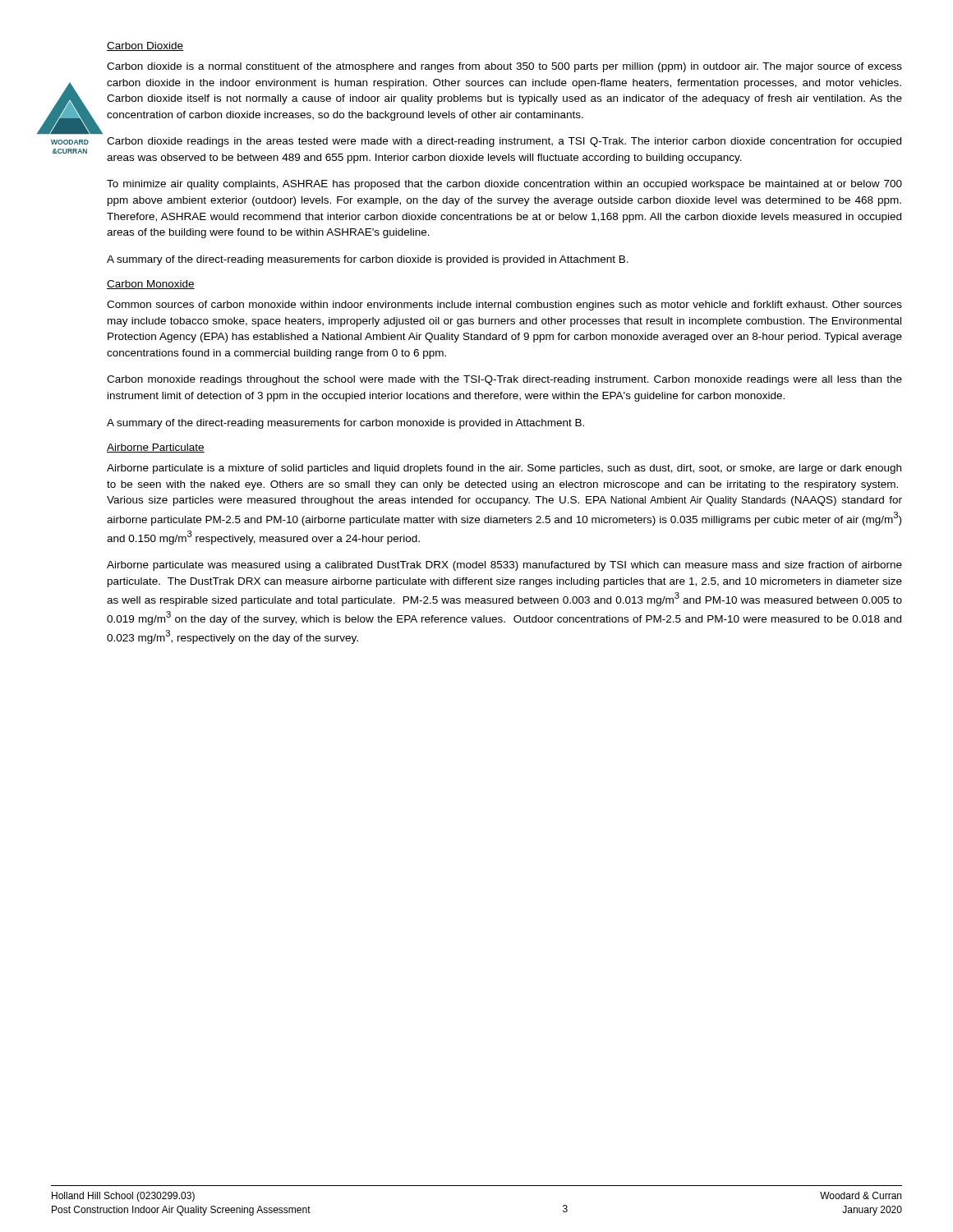
Task: Locate the block of text that opens with "Common sources of carbon monoxide within"
Action: point(504,329)
